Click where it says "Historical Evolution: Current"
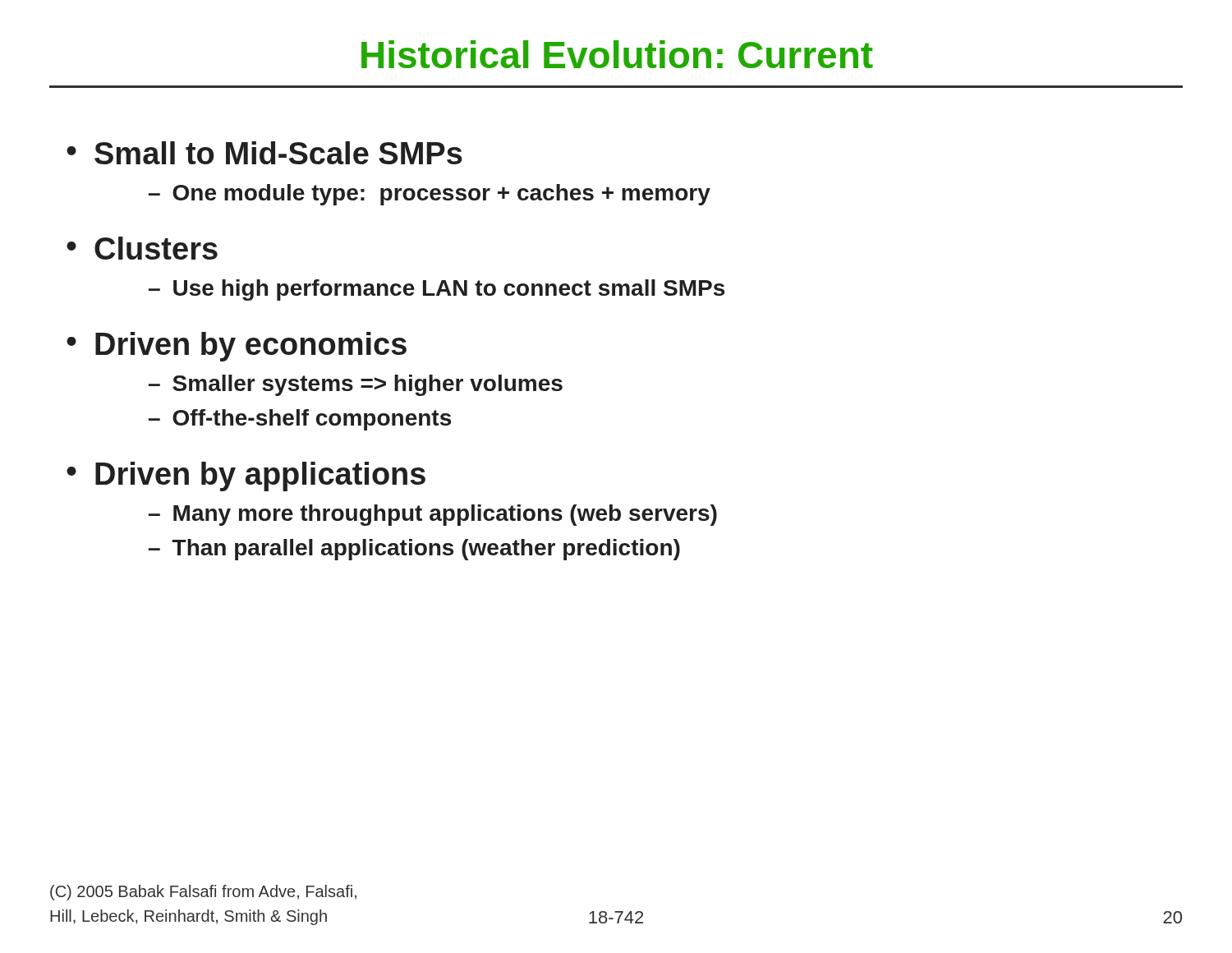Viewport: 1232px width, 953px height. click(x=616, y=55)
